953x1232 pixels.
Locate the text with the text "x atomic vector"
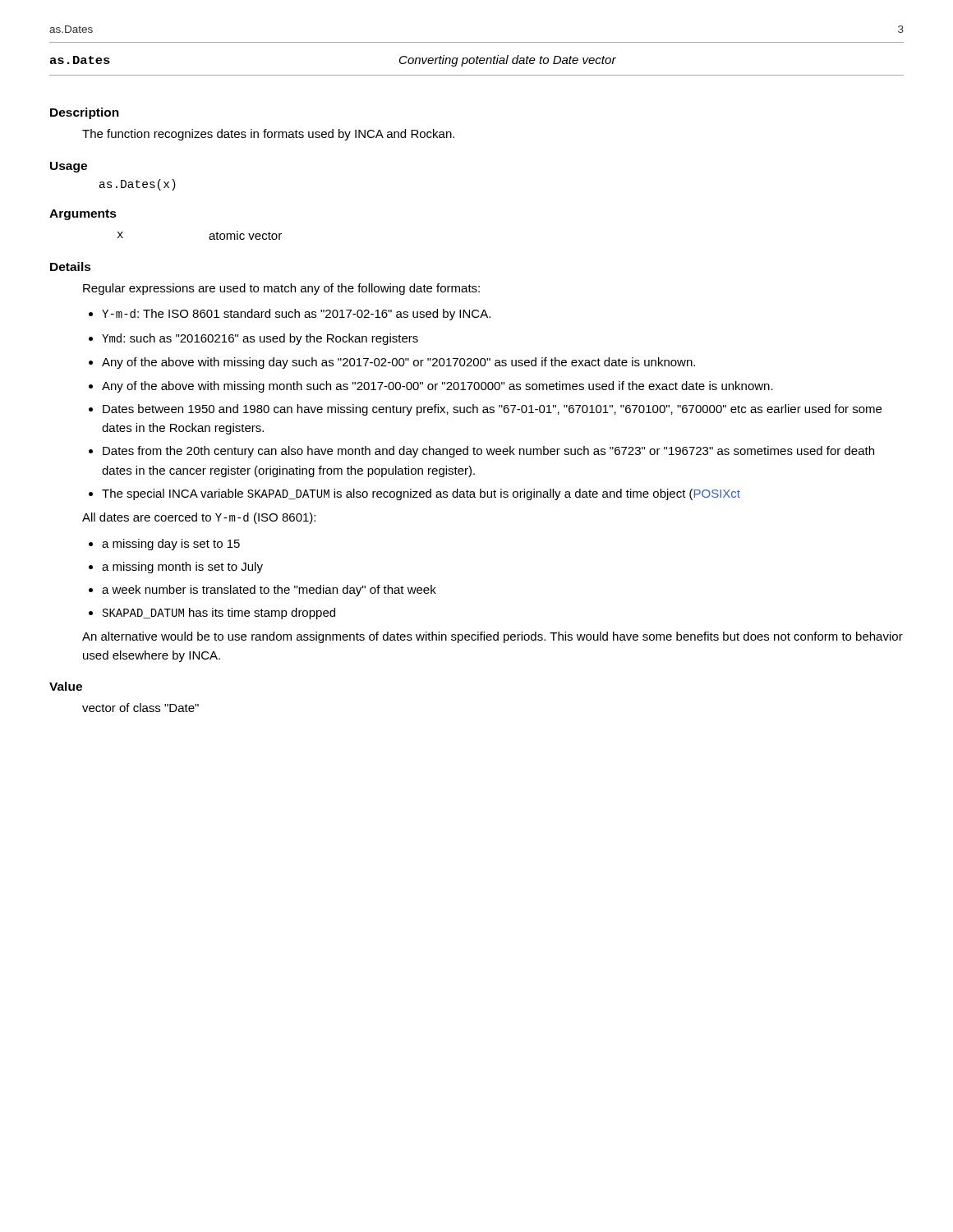click(203, 235)
